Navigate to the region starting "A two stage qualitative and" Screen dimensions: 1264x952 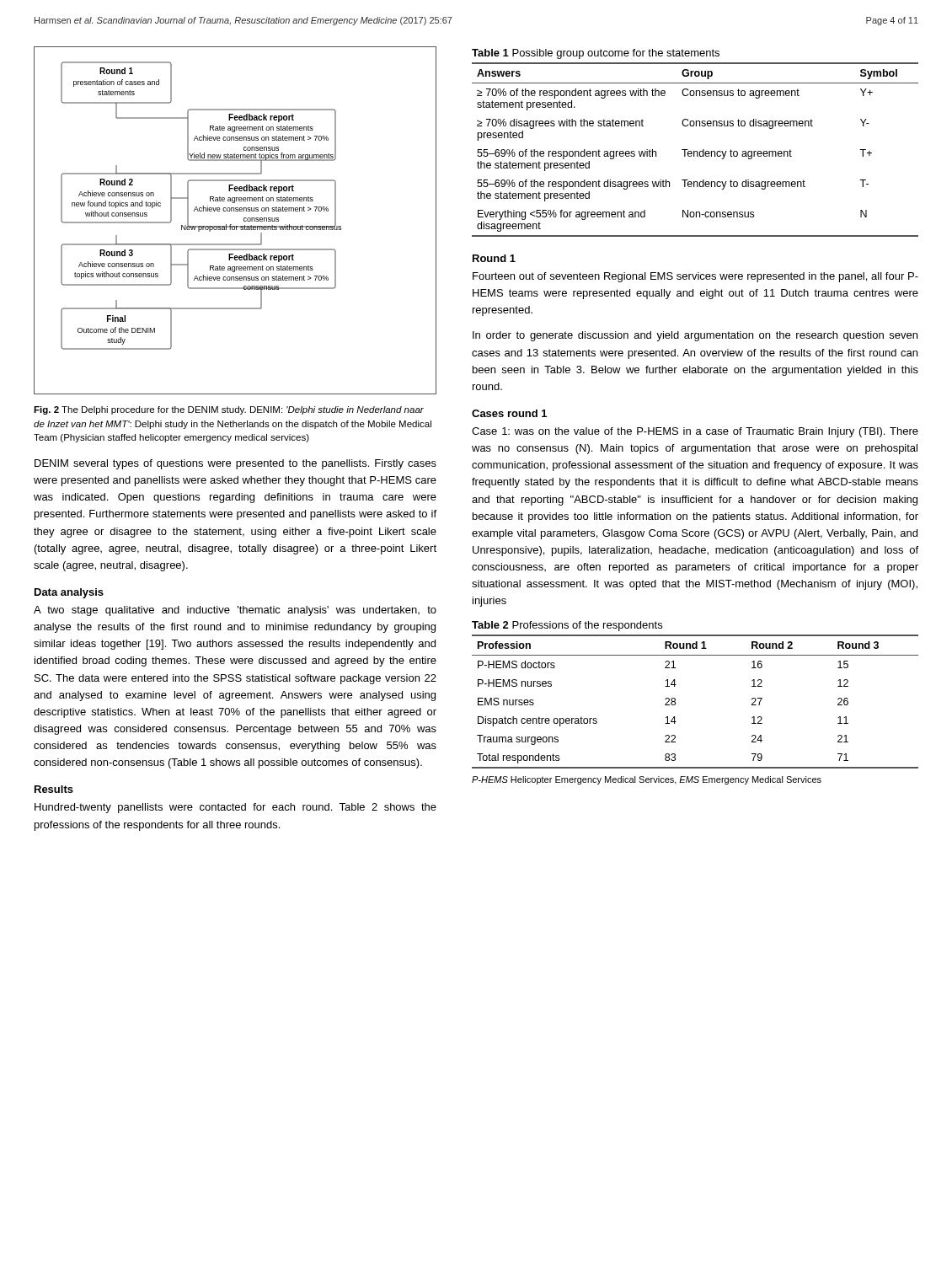pos(235,686)
